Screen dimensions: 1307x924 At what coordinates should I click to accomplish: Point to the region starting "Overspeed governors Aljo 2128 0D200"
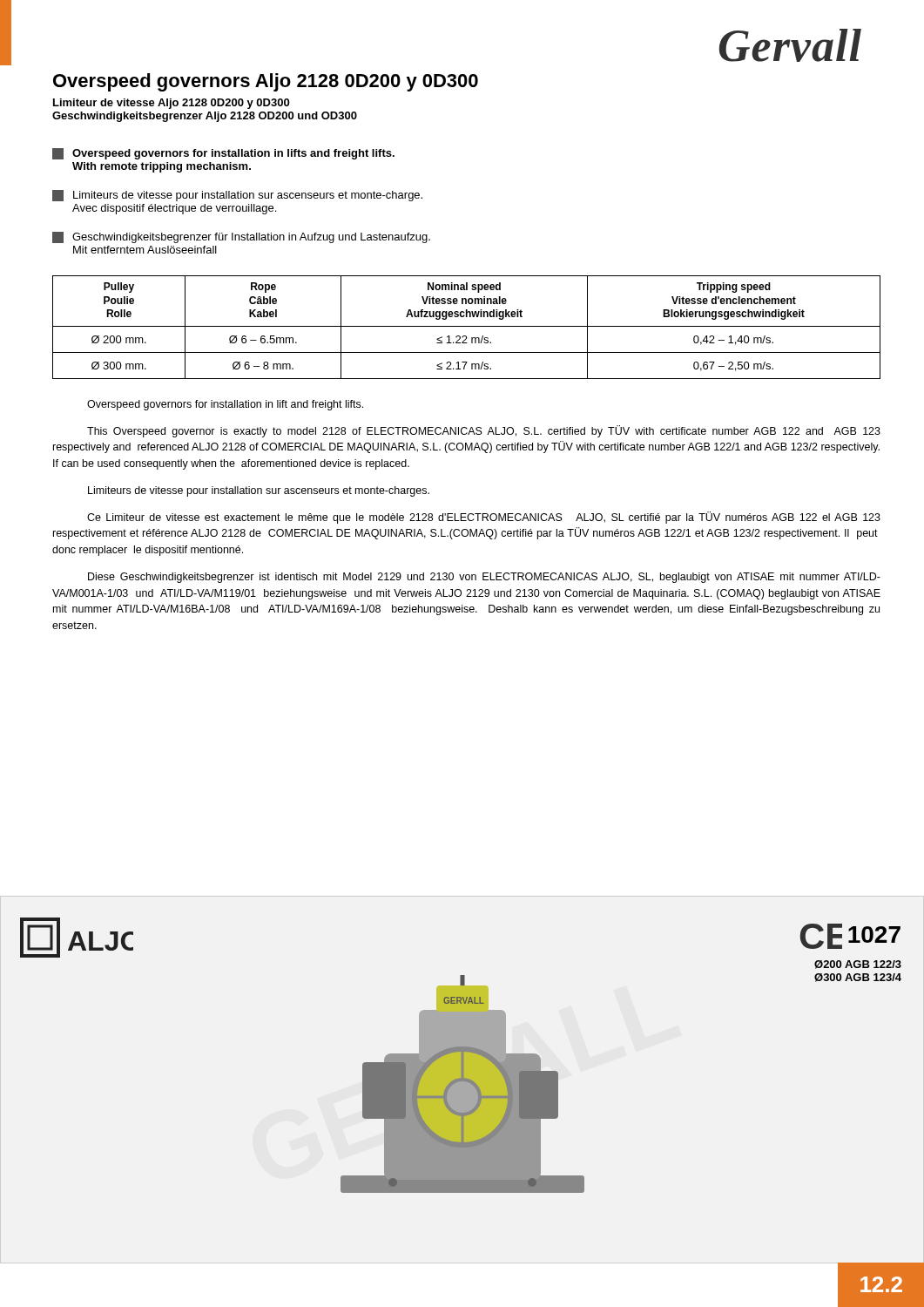tap(466, 81)
